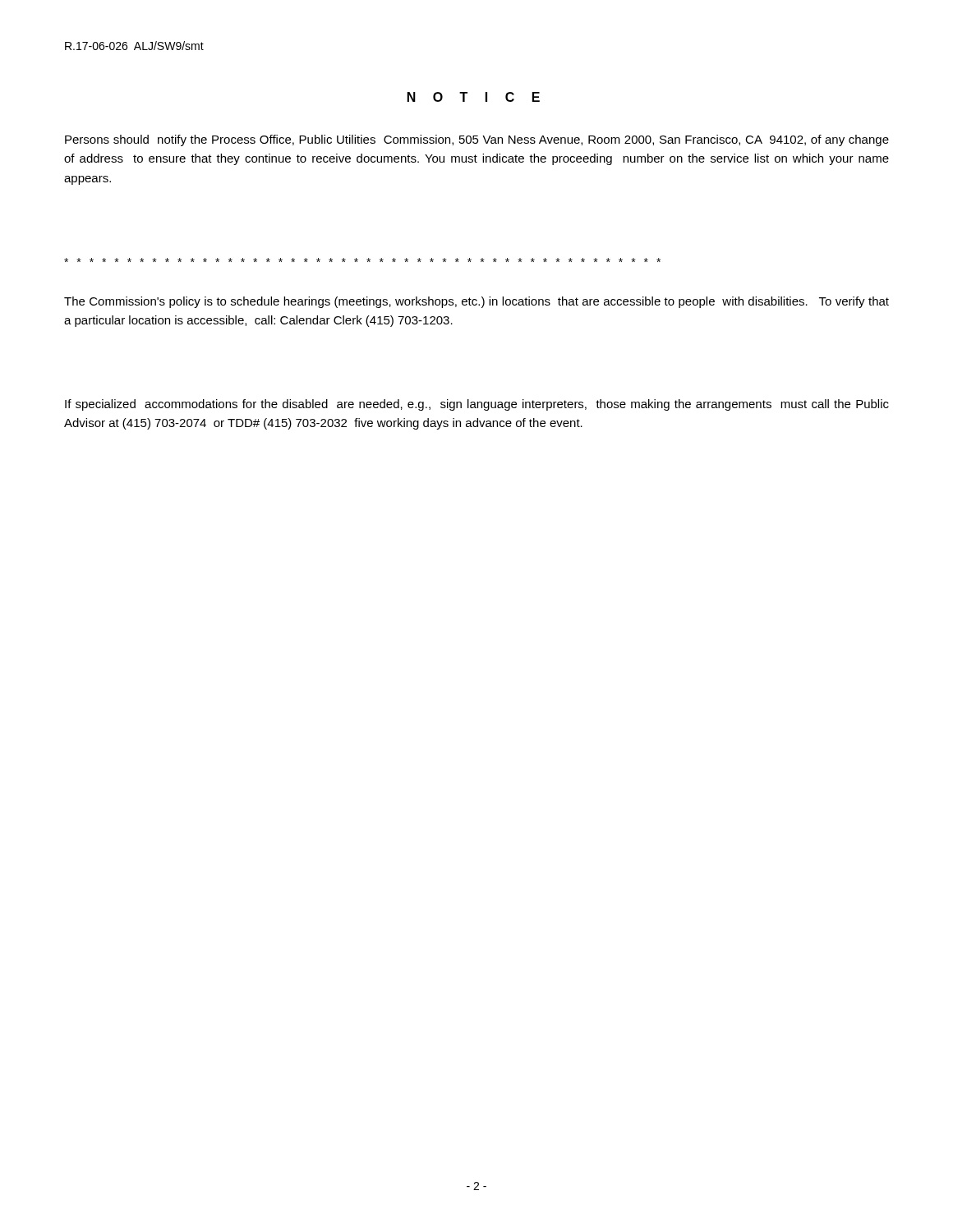
Task: Click on the text starting "Persons should notify"
Action: pyautogui.click(x=476, y=158)
